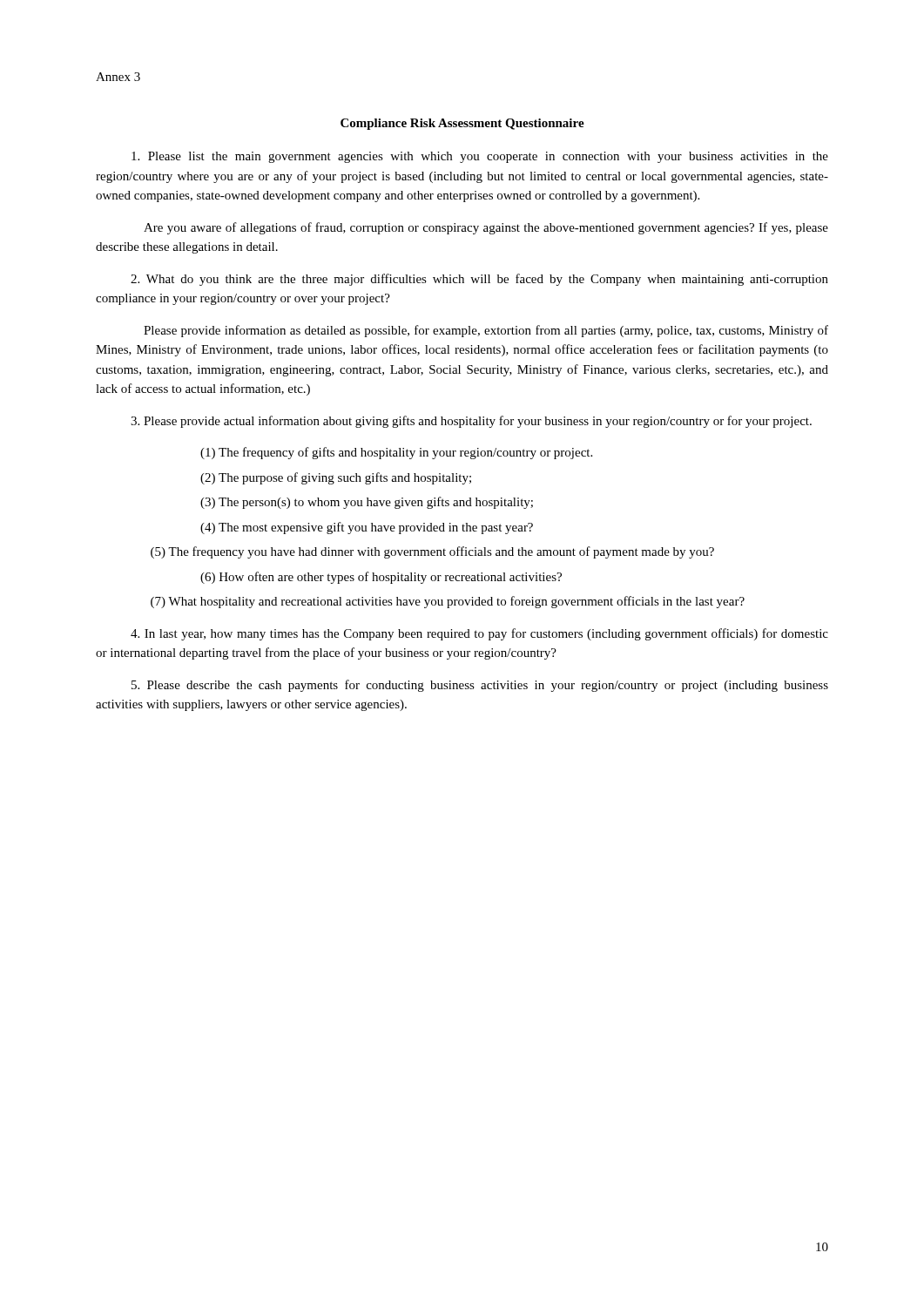Find the element starting "Please provide information as detailed as possible, for"
The width and height of the screenshot is (924, 1307).
tap(462, 359)
